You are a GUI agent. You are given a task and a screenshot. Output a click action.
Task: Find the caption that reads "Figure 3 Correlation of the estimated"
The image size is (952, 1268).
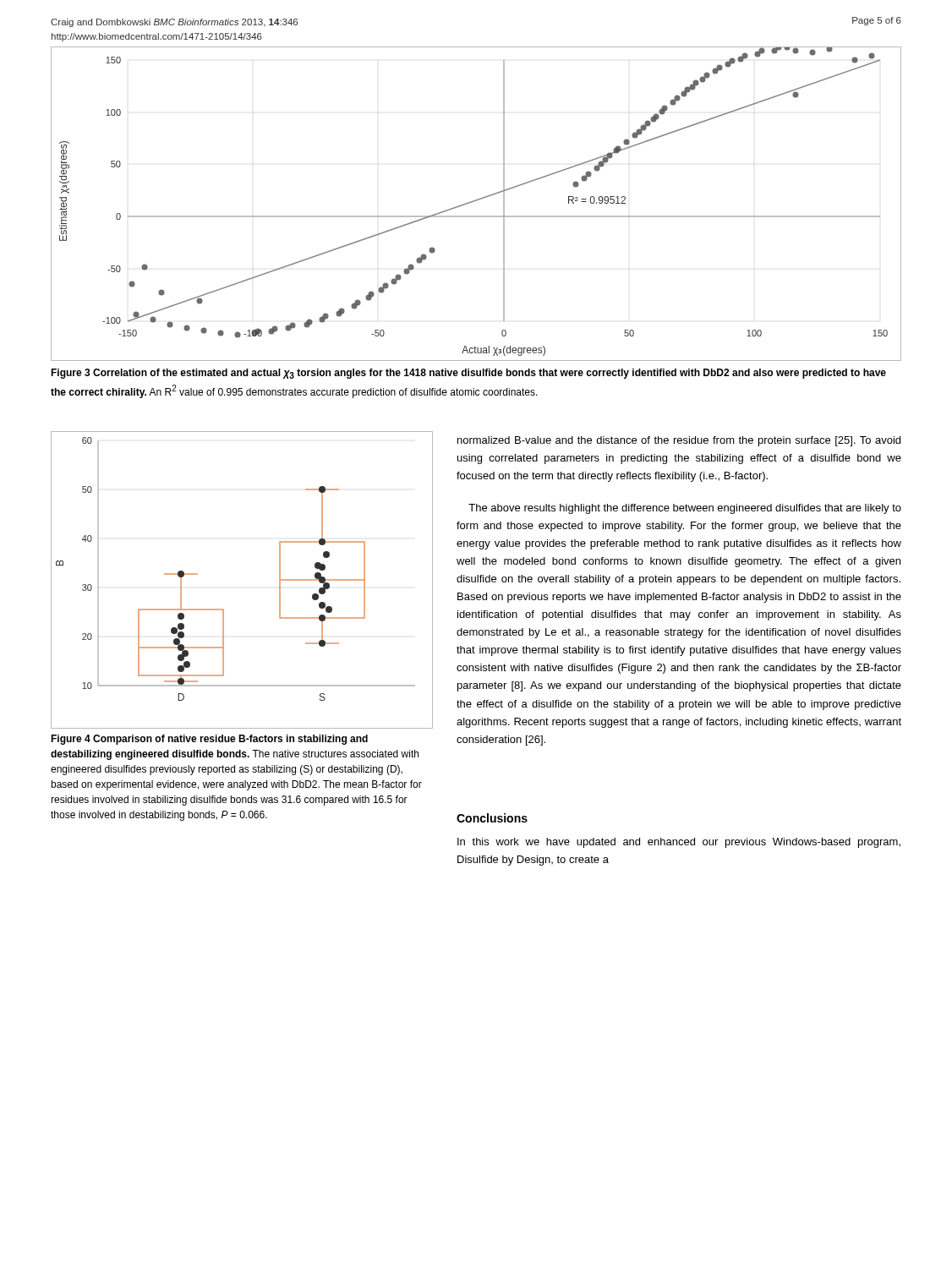point(468,383)
